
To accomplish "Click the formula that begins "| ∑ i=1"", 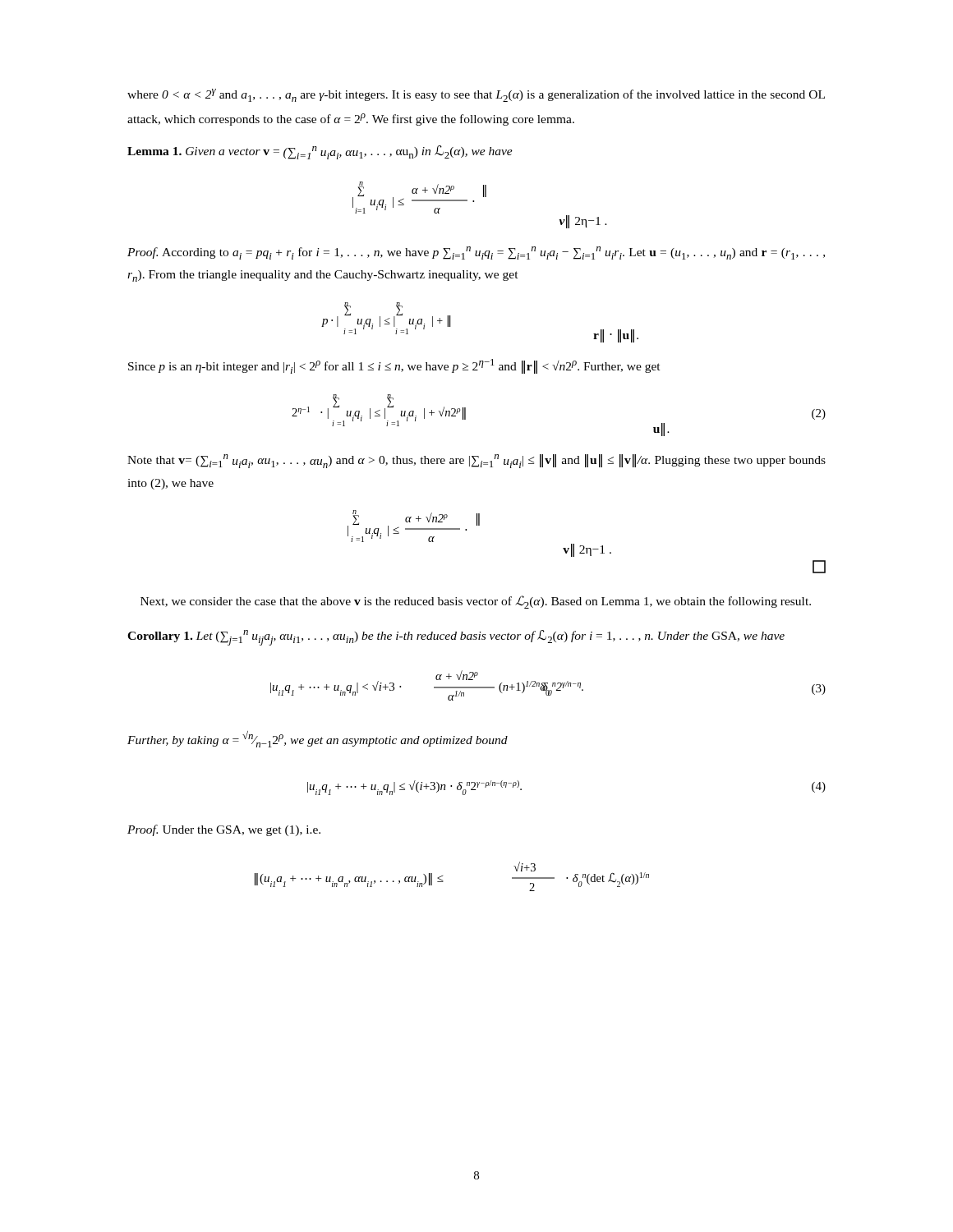I will tap(476, 202).
